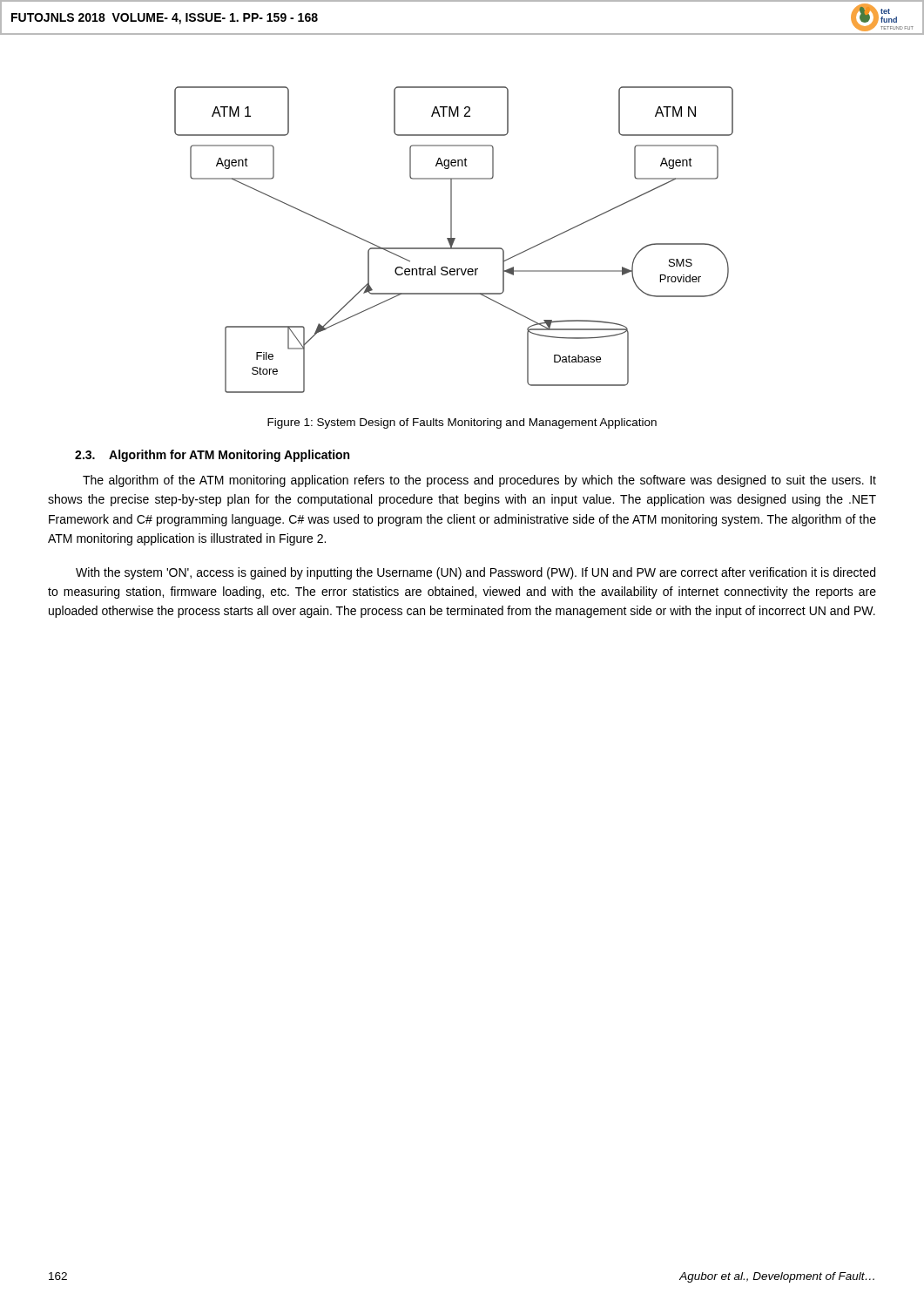The height and width of the screenshot is (1307, 924).
Task: Point to the block beginning "With the system 'ON', access is gained by"
Action: coord(462,592)
